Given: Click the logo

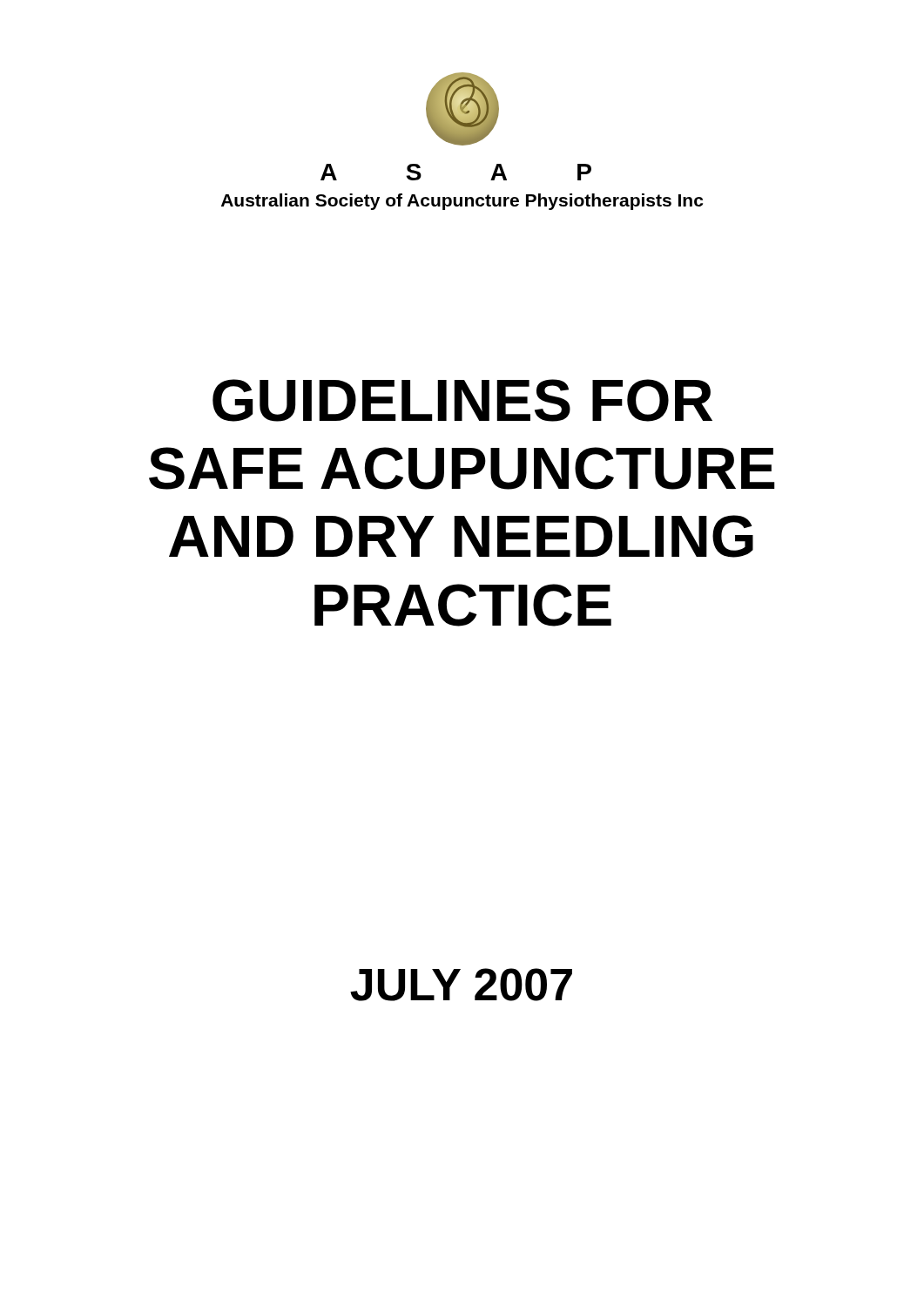Looking at the screenshot, I should pyautogui.click(x=462, y=111).
